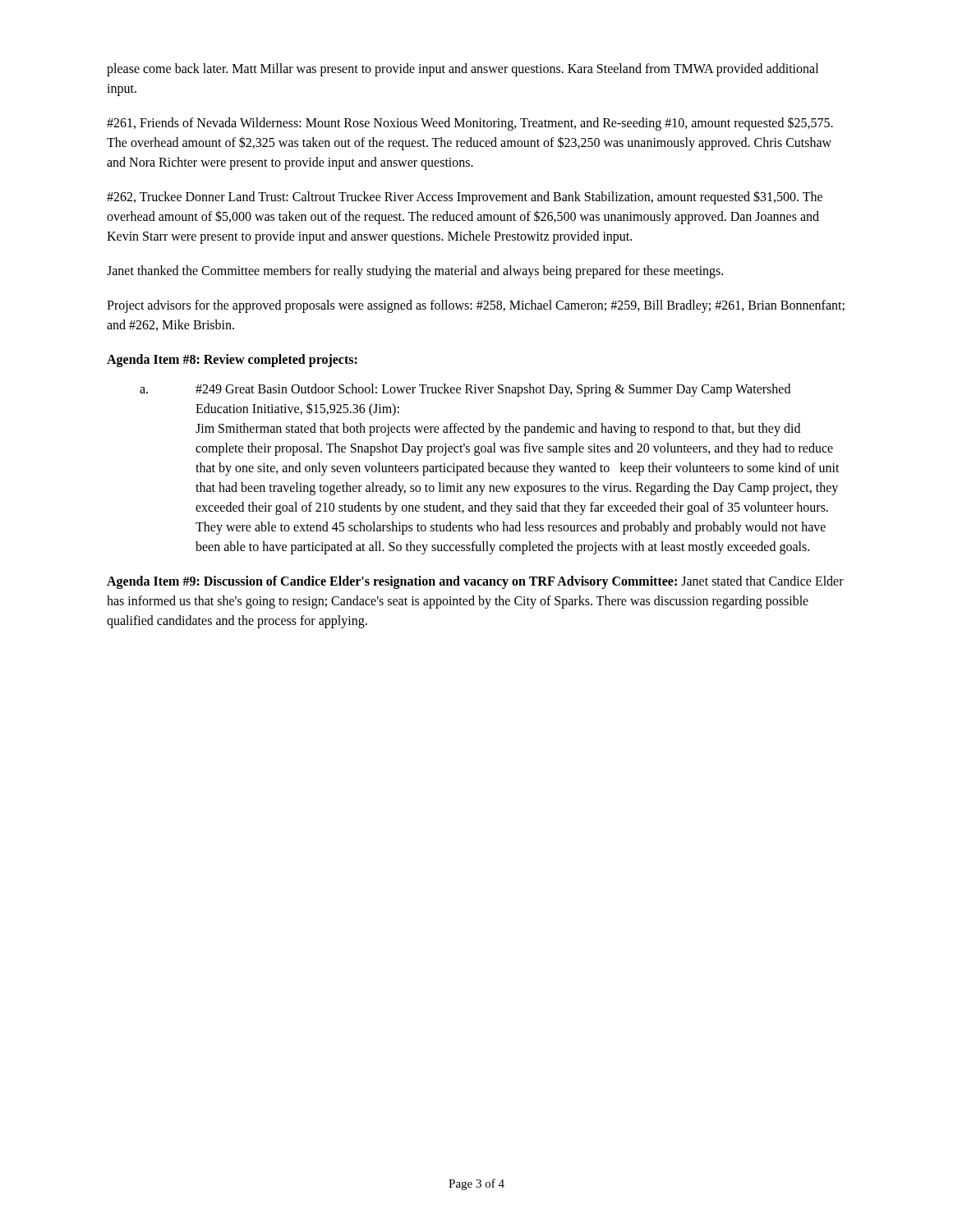Viewport: 953px width, 1232px height.
Task: Click on the text block that reads "Janet thanked the Committee members for really studying"
Action: (x=415, y=271)
